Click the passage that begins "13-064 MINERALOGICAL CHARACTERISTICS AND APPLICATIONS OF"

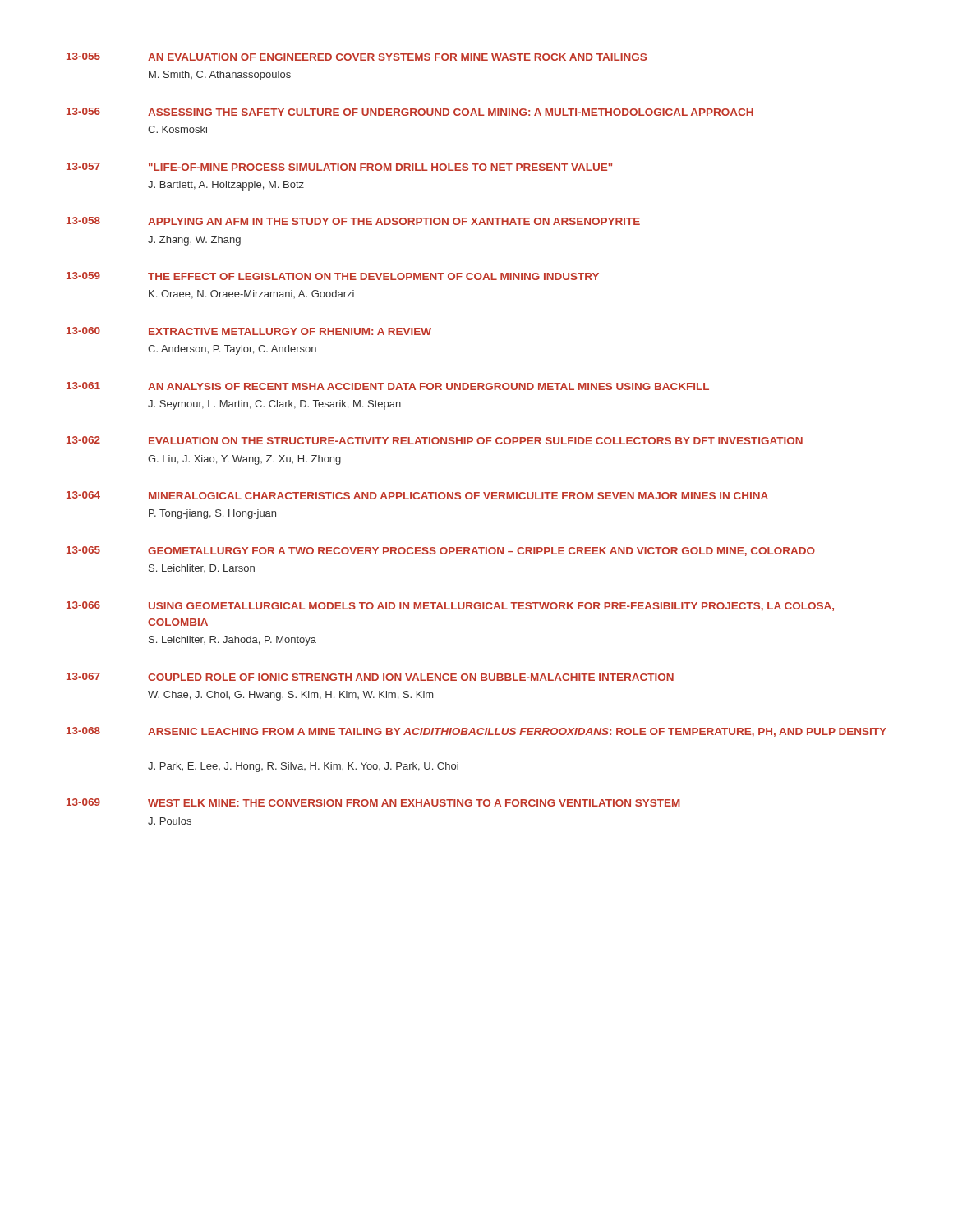[476, 505]
